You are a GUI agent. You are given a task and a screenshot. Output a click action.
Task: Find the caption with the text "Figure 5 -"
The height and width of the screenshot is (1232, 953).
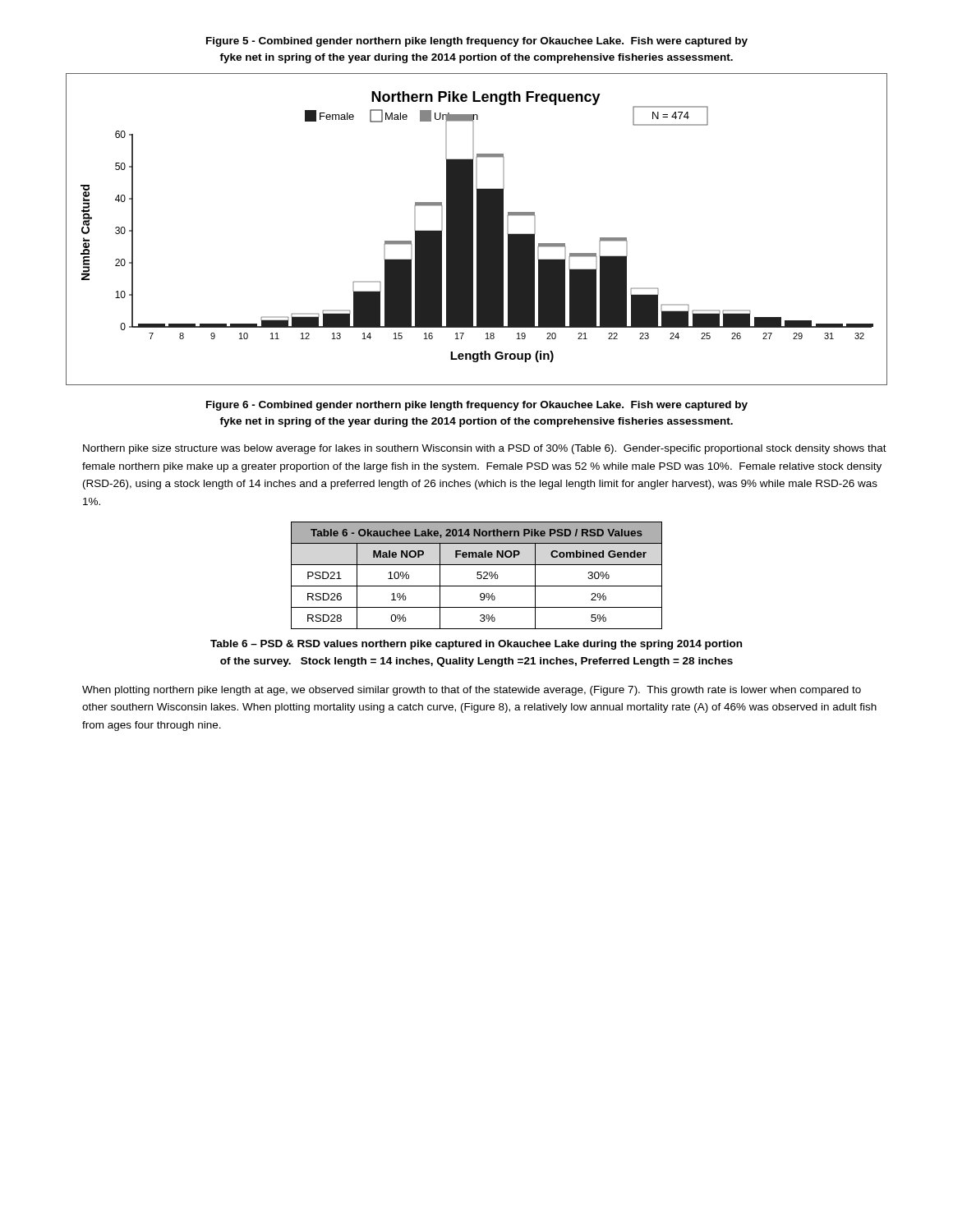[476, 49]
